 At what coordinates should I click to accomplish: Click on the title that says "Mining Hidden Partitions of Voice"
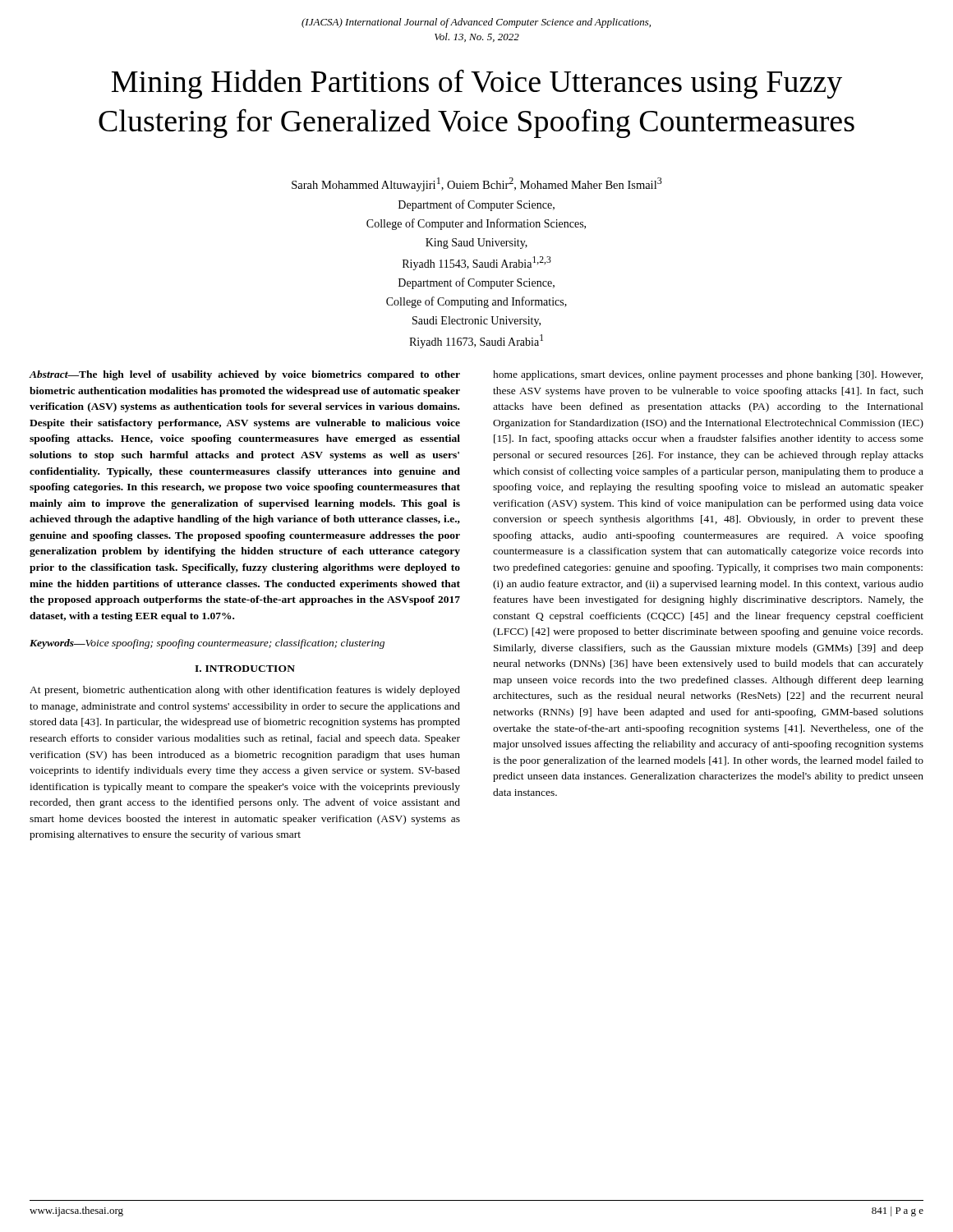[476, 102]
